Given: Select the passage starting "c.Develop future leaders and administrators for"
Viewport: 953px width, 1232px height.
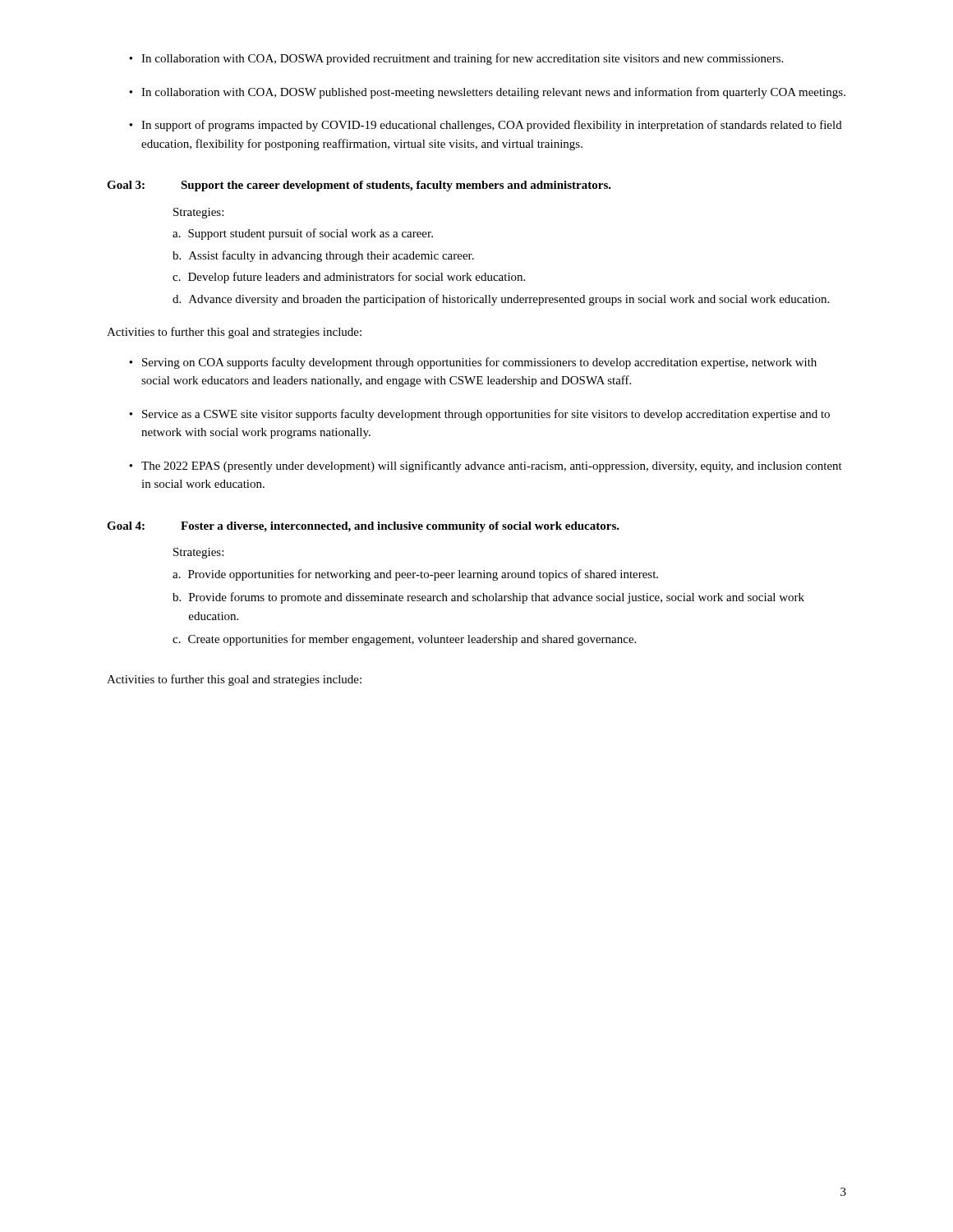Looking at the screenshot, I should pyautogui.click(x=349, y=277).
